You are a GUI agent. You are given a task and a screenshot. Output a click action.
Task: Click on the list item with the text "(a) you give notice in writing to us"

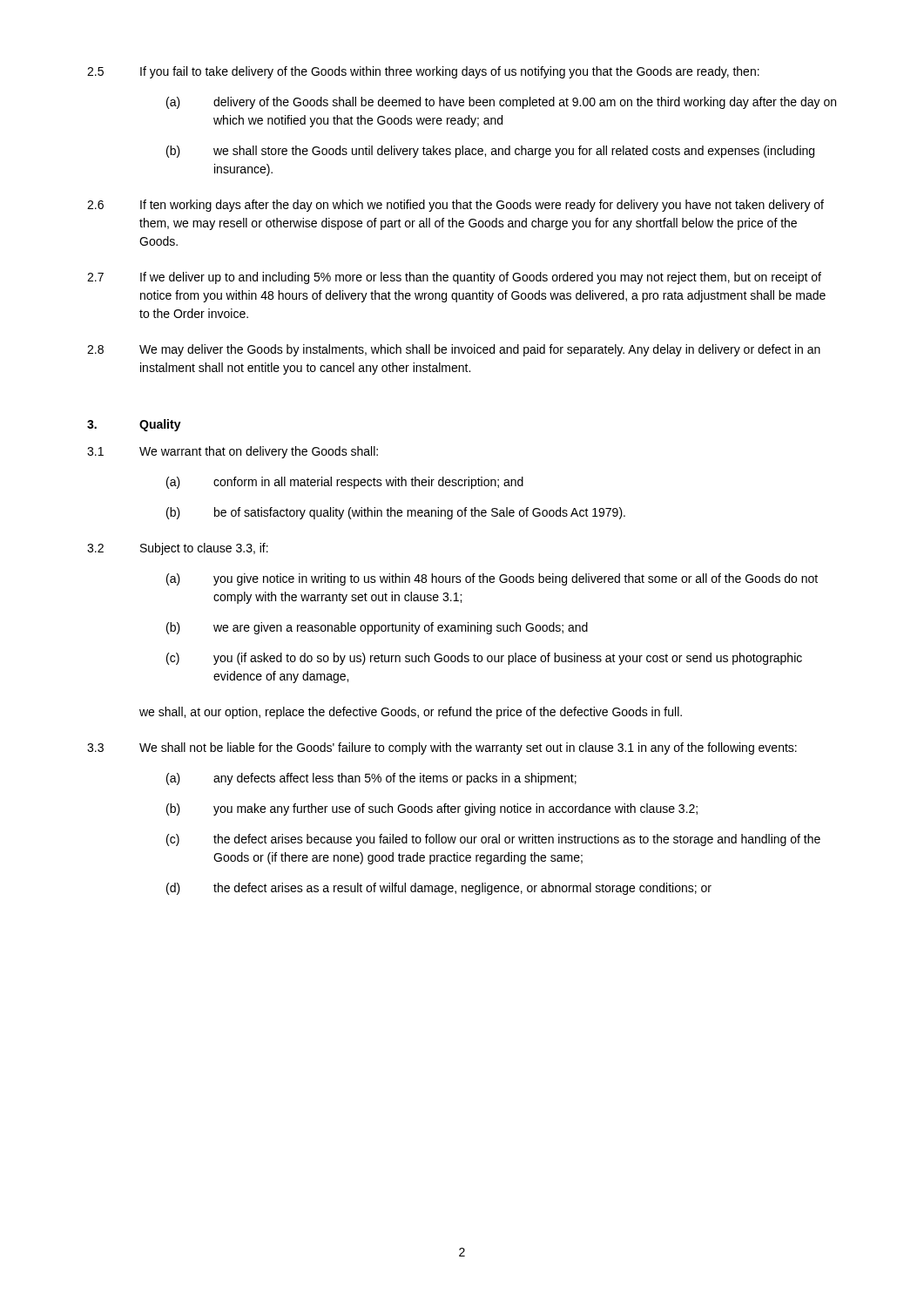[501, 588]
